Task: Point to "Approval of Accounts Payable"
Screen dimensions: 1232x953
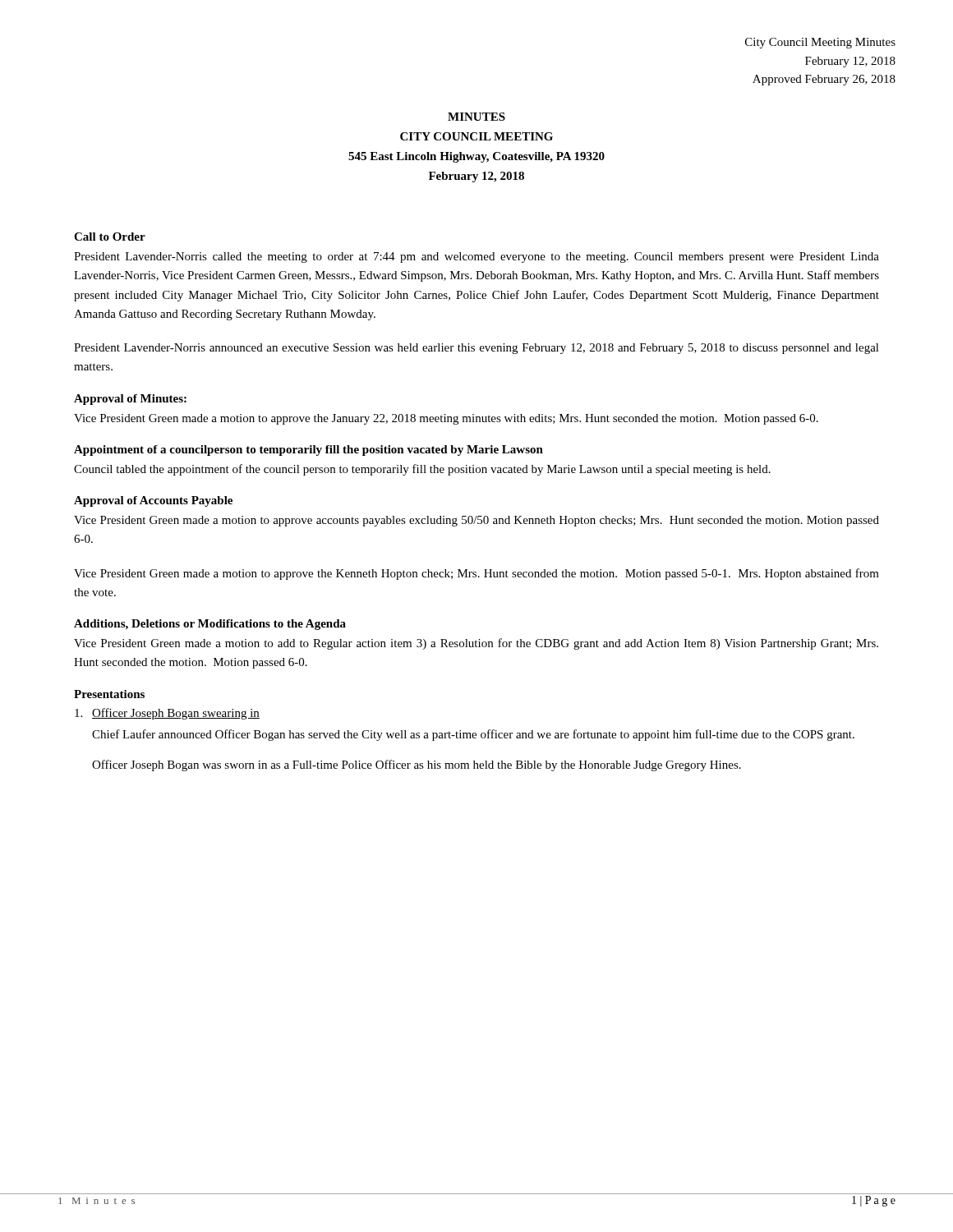Action: [153, 500]
